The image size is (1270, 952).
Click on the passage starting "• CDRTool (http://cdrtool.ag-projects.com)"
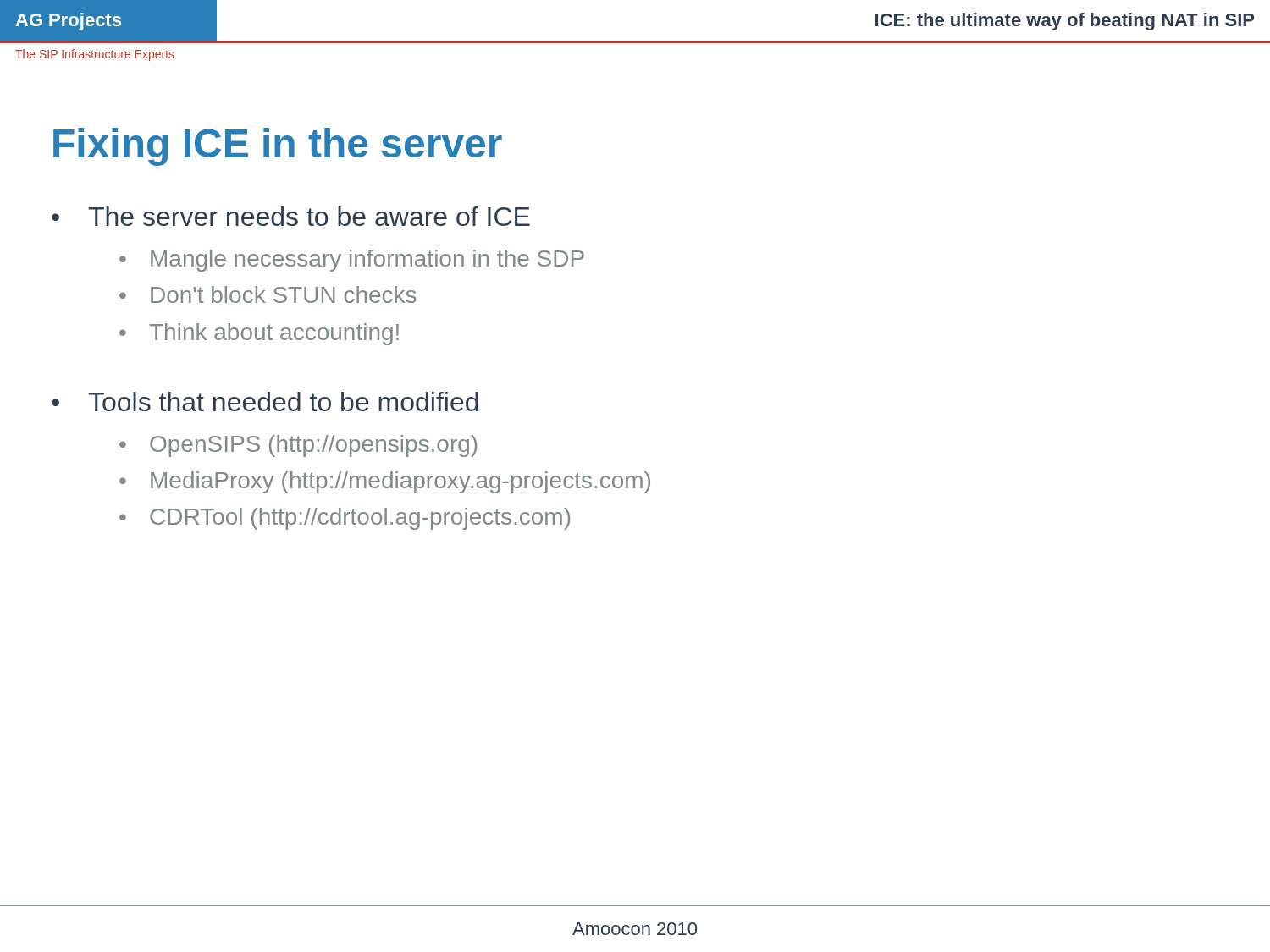[345, 517]
